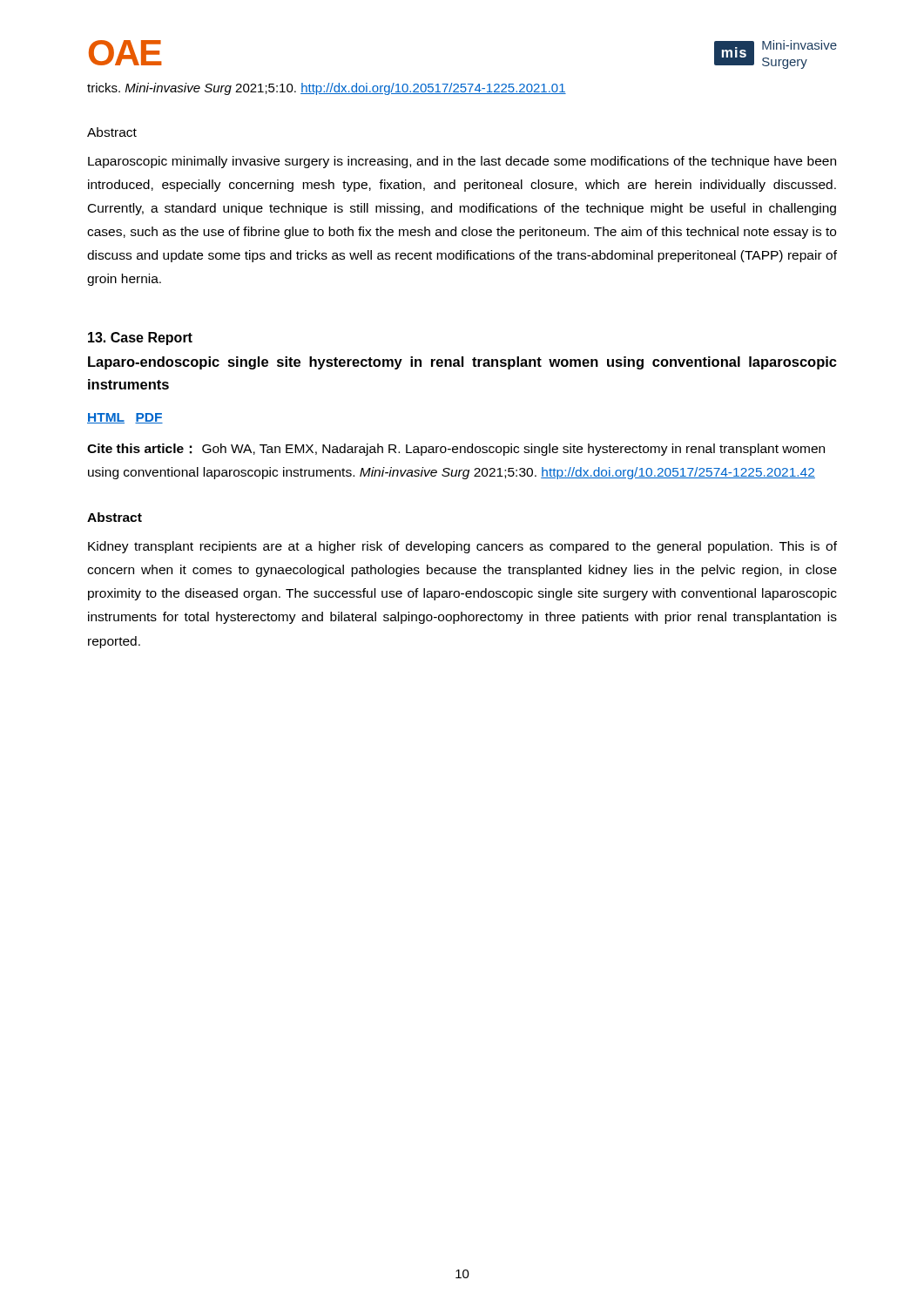Click on the text block containing "Cite this article： Goh WA, Tan EMX, Nadarajah"
924x1307 pixels.
(x=456, y=460)
